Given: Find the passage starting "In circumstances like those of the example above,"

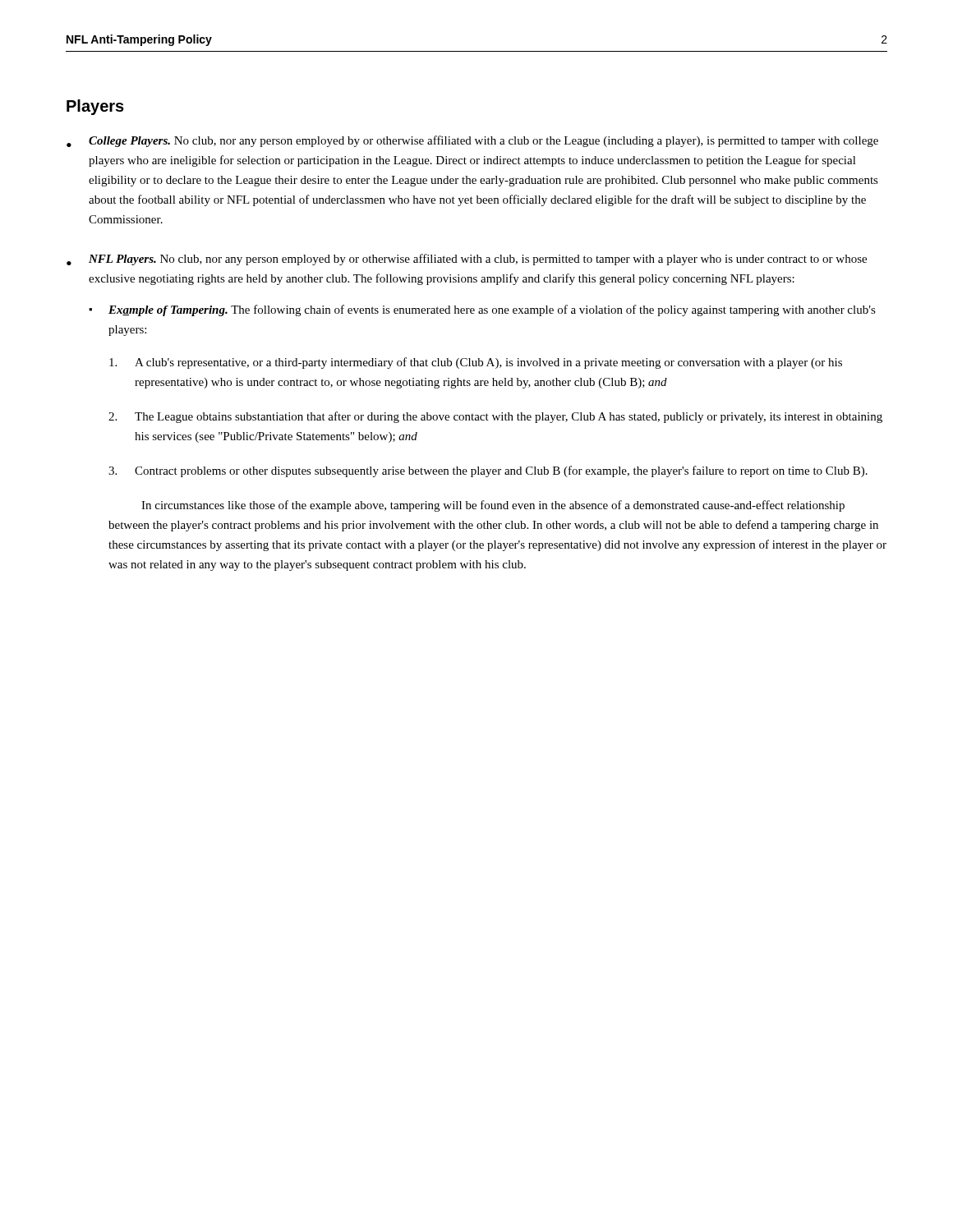Looking at the screenshot, I should (497, 535).
